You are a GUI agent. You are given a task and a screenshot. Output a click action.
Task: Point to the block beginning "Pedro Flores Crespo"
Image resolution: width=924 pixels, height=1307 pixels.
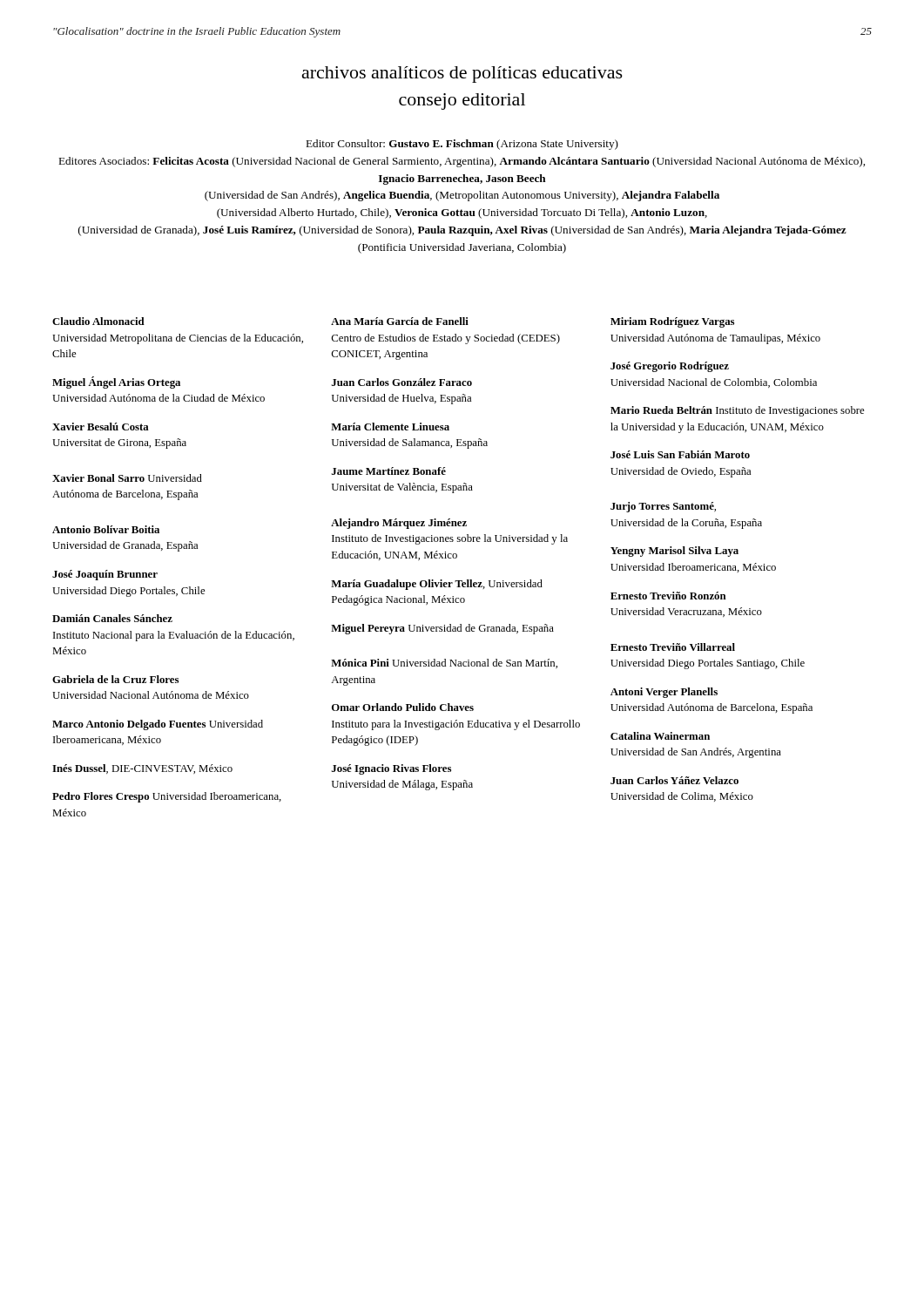(167, 805)
